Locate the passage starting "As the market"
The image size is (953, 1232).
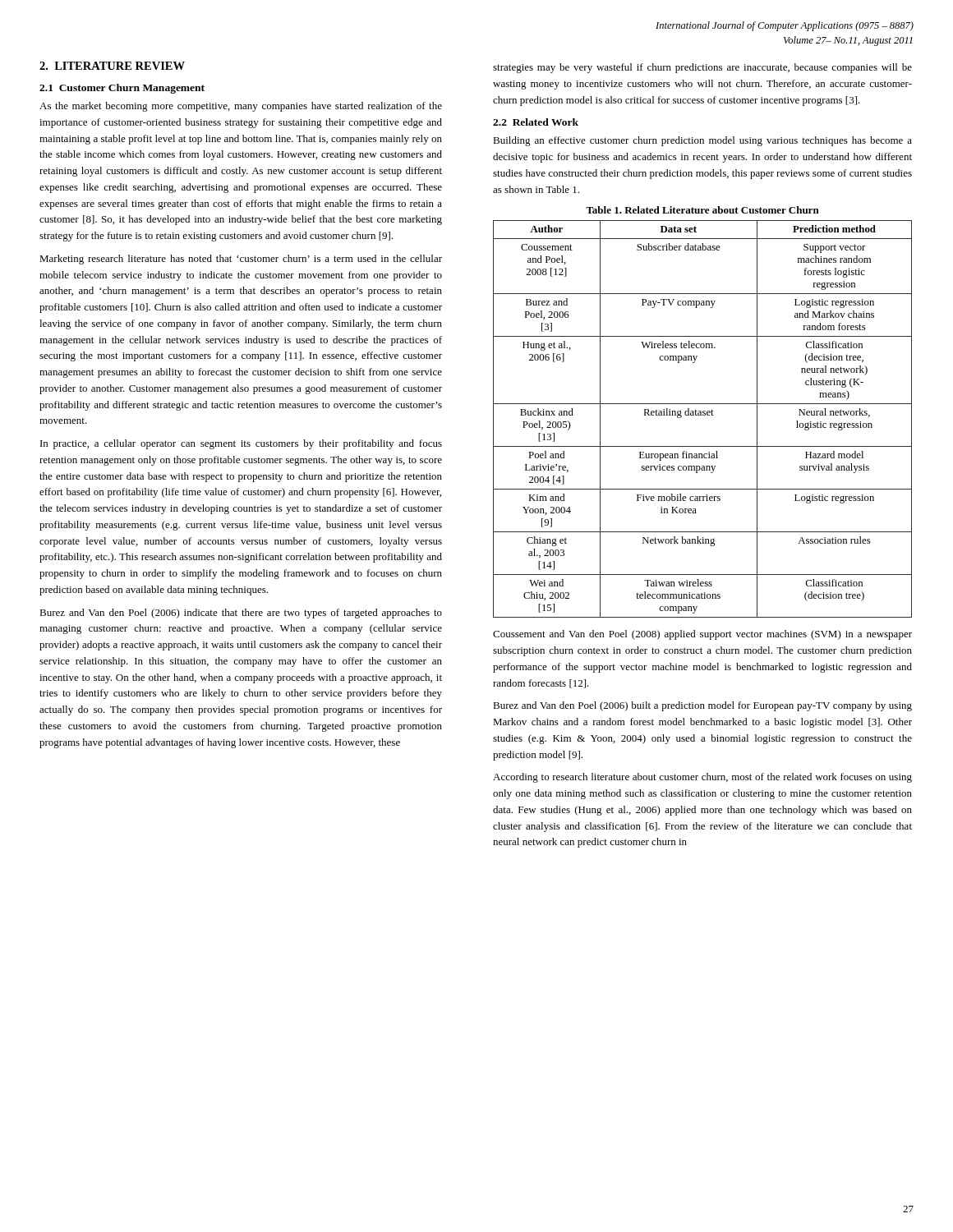[x=241, y=170]
